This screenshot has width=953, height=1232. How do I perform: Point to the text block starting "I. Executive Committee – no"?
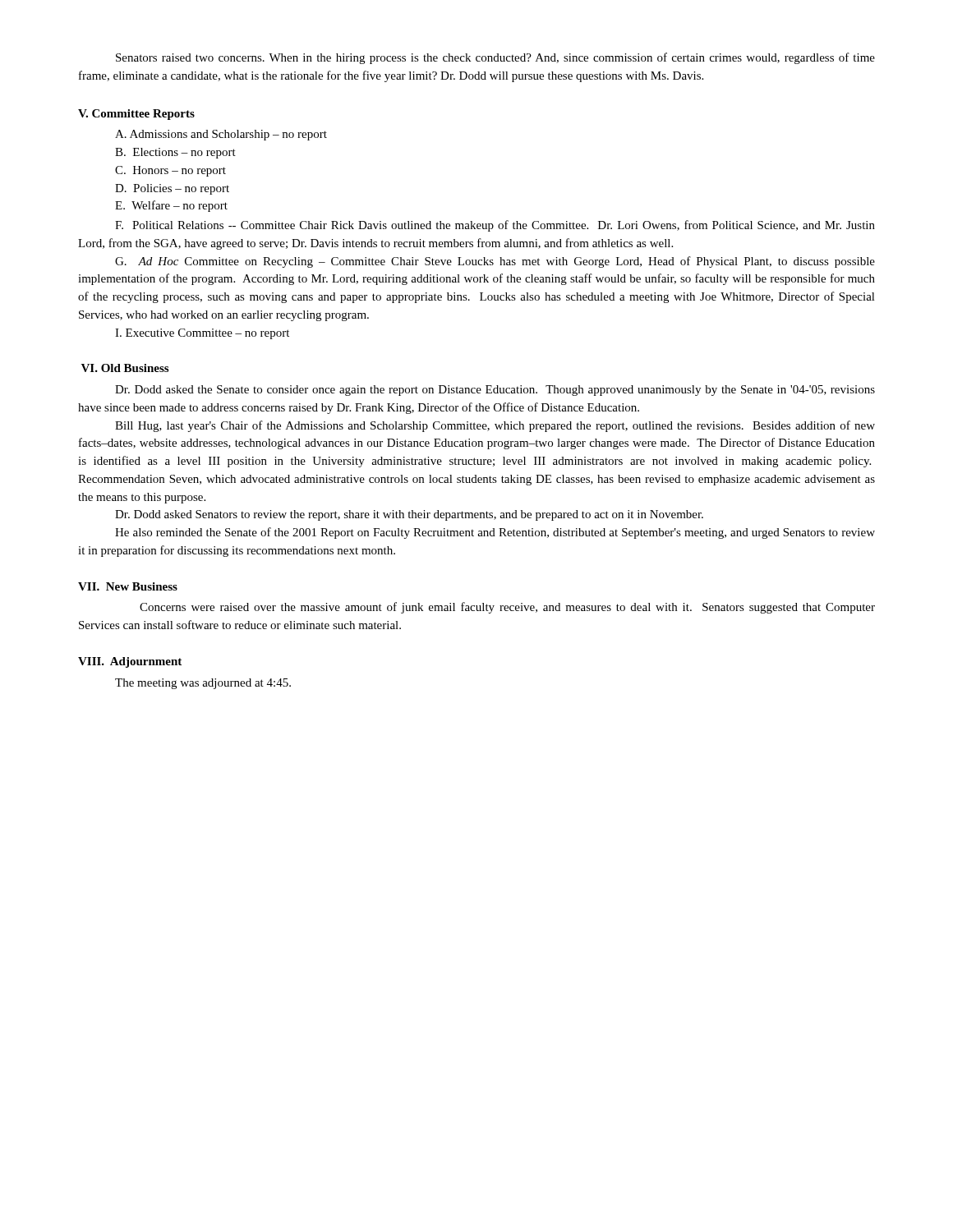coord(202,332)
